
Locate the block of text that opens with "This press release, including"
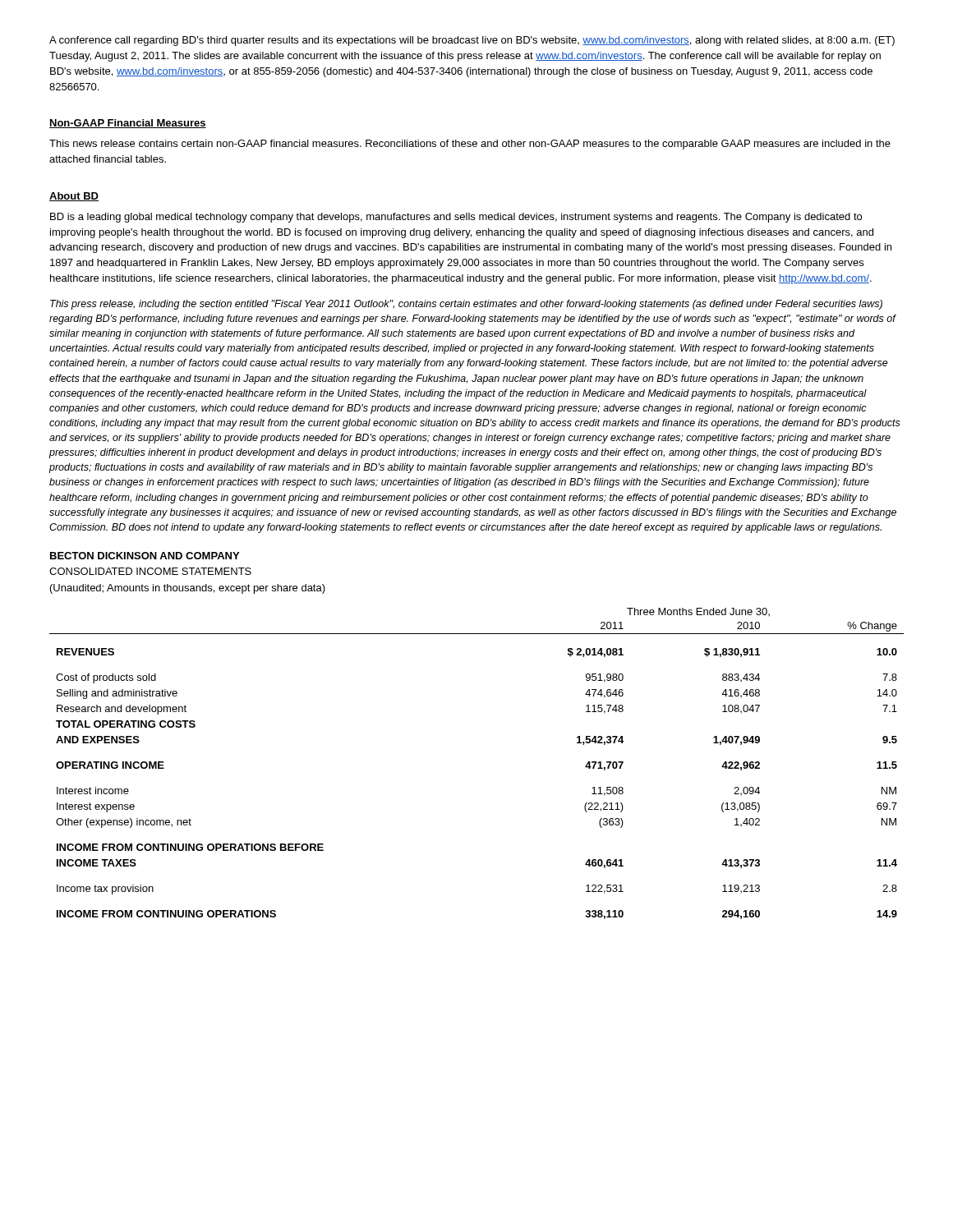click(475, 416)
